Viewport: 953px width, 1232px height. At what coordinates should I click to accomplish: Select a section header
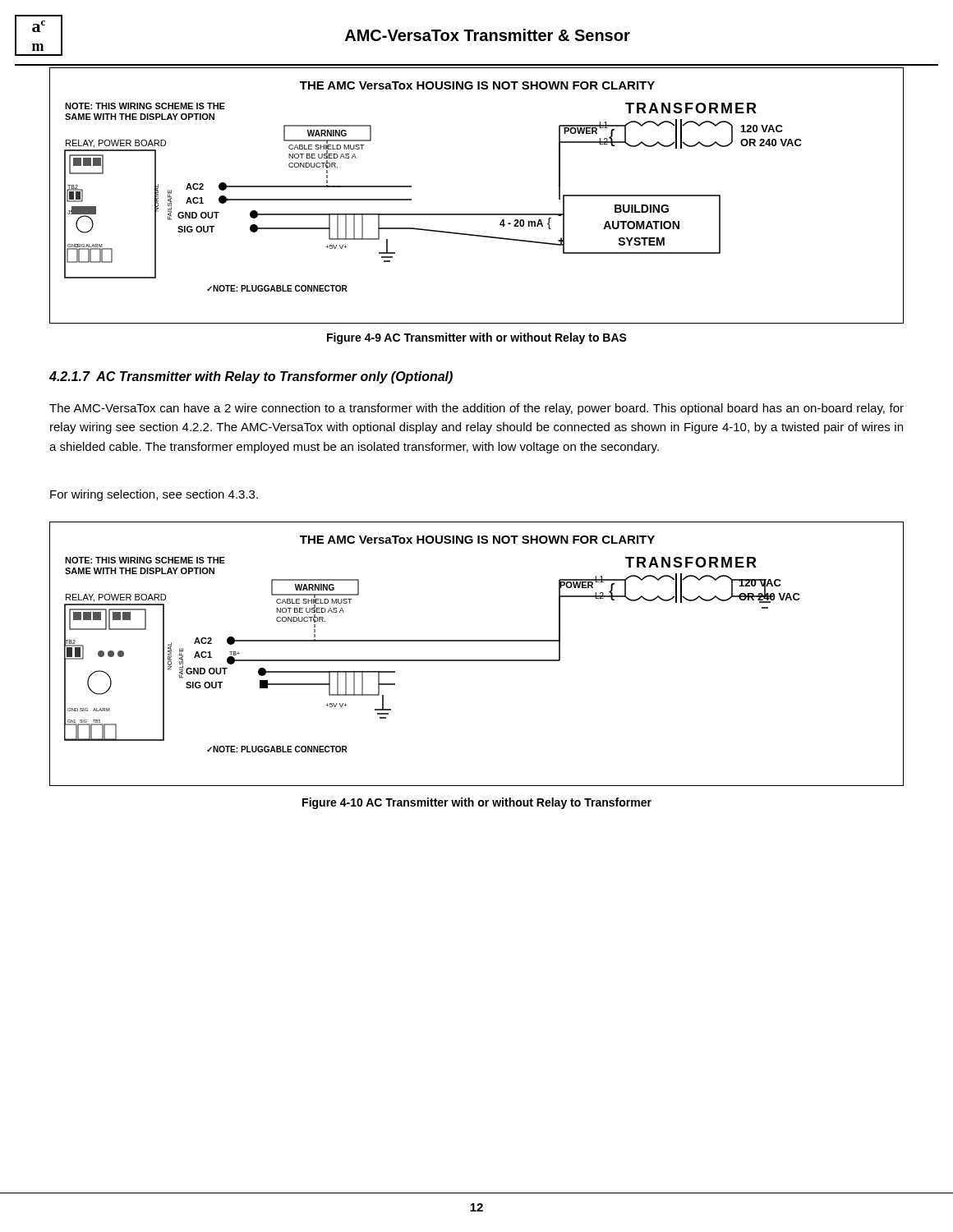point(251,377)
